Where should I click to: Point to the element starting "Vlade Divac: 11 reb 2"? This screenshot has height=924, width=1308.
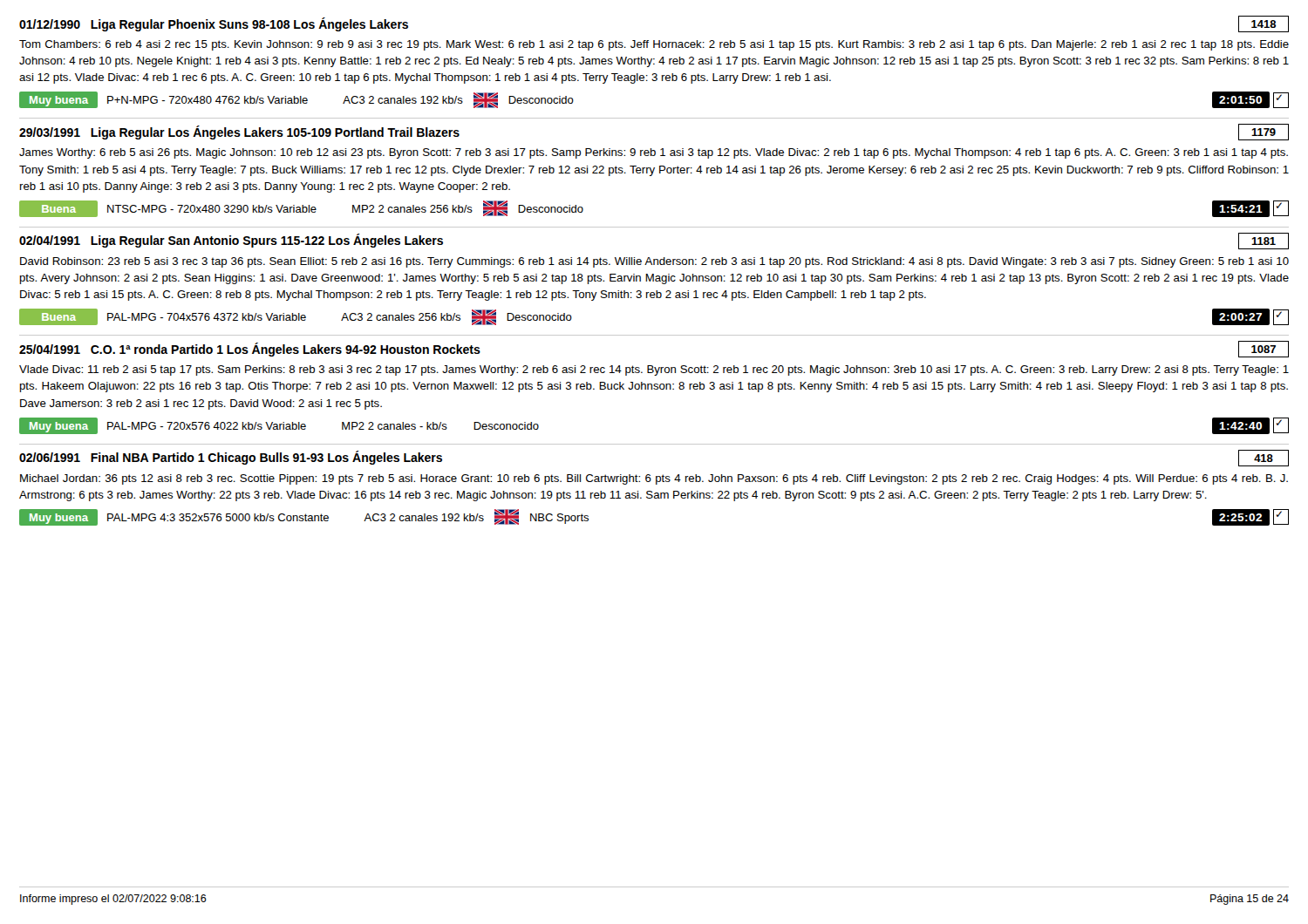coord(654,386)
